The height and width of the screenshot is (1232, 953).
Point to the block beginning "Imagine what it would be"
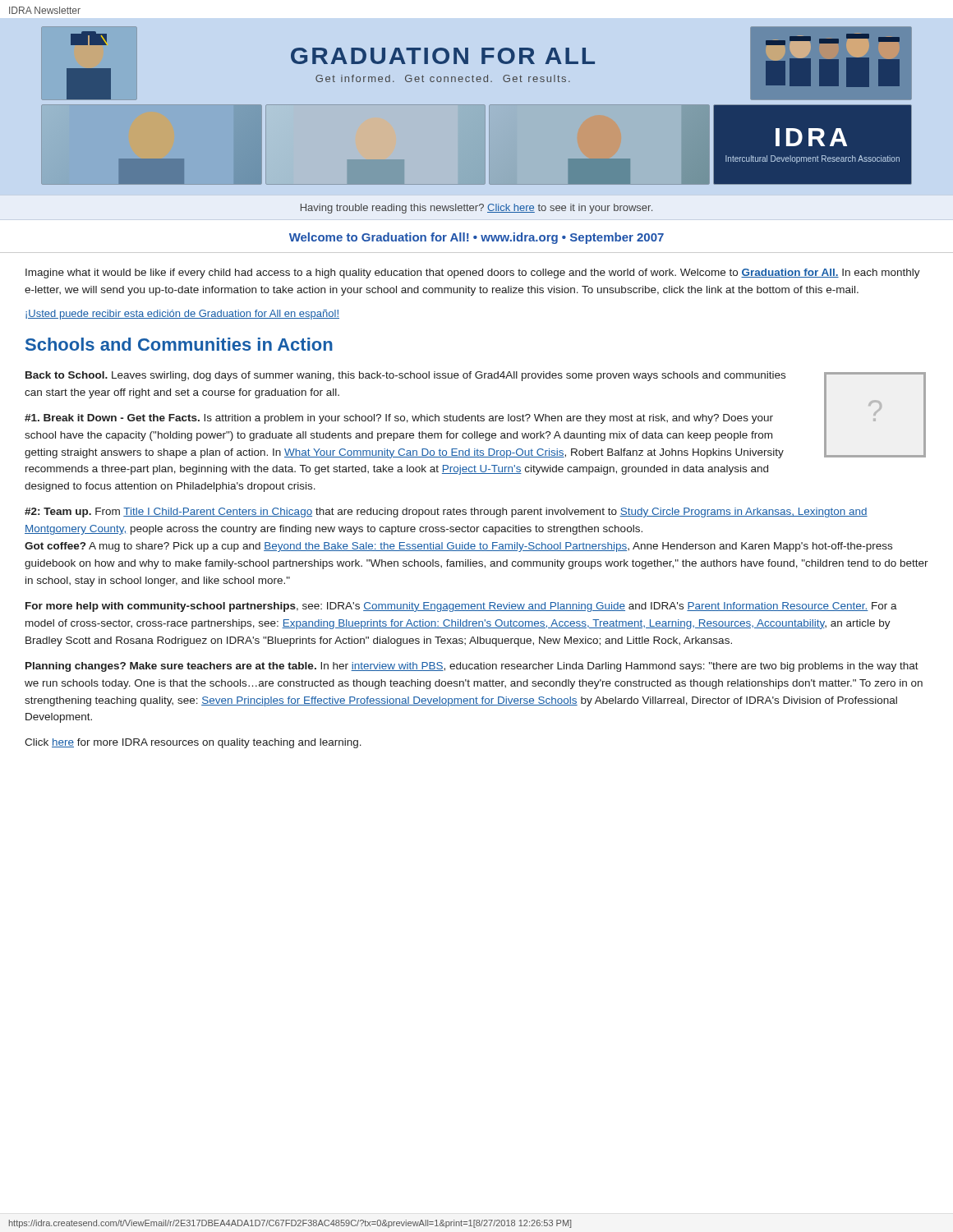(x=472, y=281)
